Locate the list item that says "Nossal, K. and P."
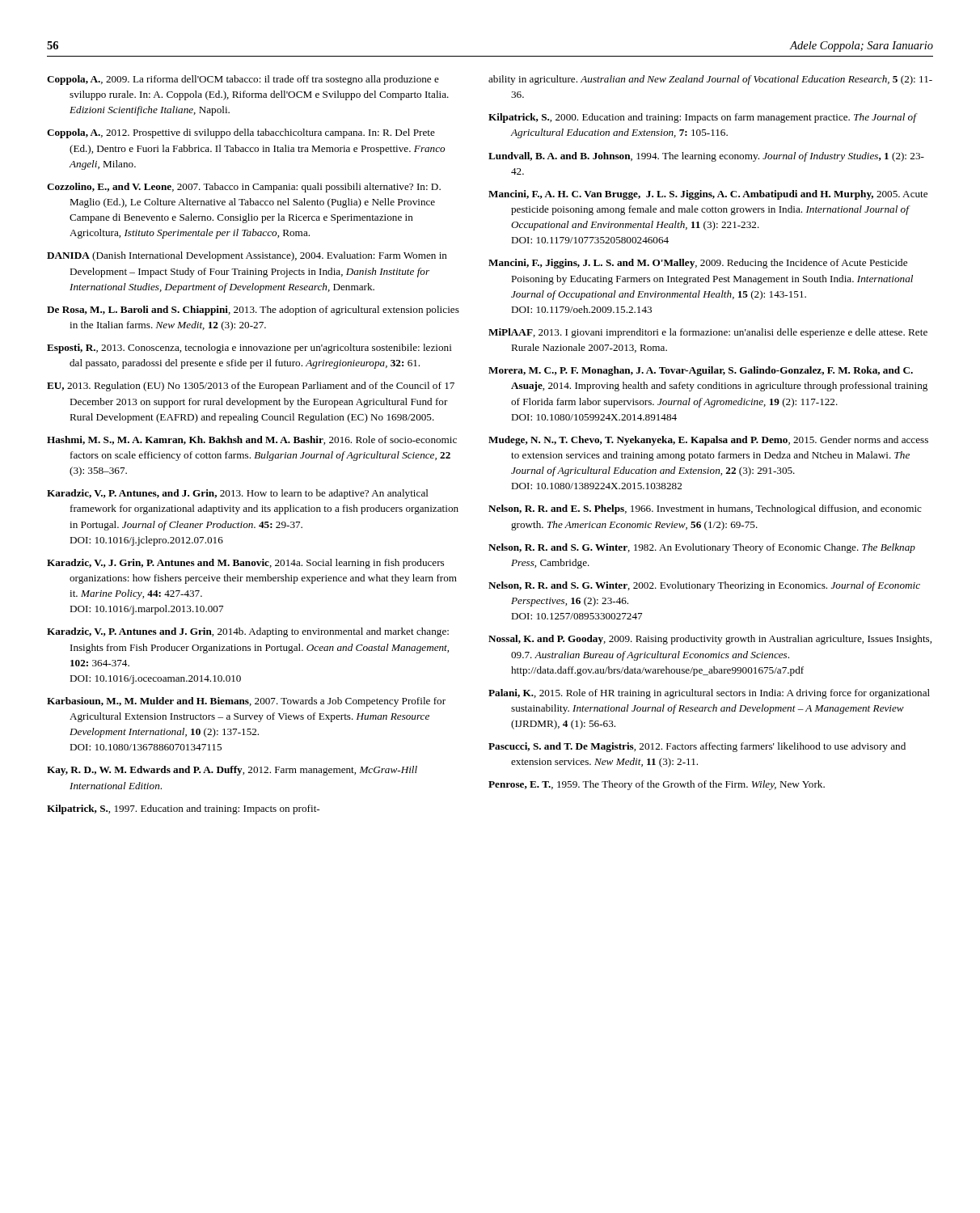The image size is (980, 1213). click(710, 654)
